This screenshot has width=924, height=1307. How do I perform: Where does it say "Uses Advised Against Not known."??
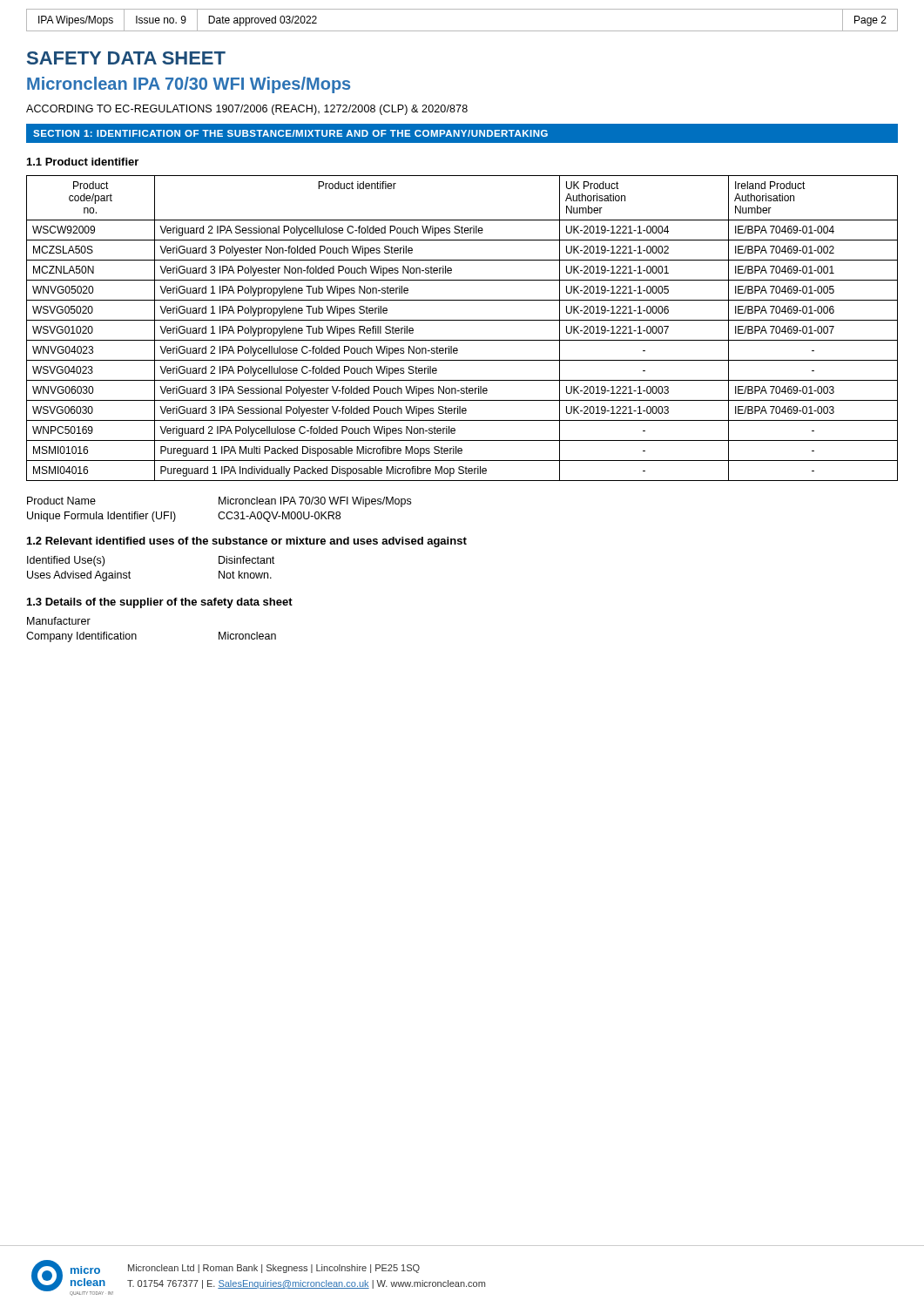(x=77, y=576)
